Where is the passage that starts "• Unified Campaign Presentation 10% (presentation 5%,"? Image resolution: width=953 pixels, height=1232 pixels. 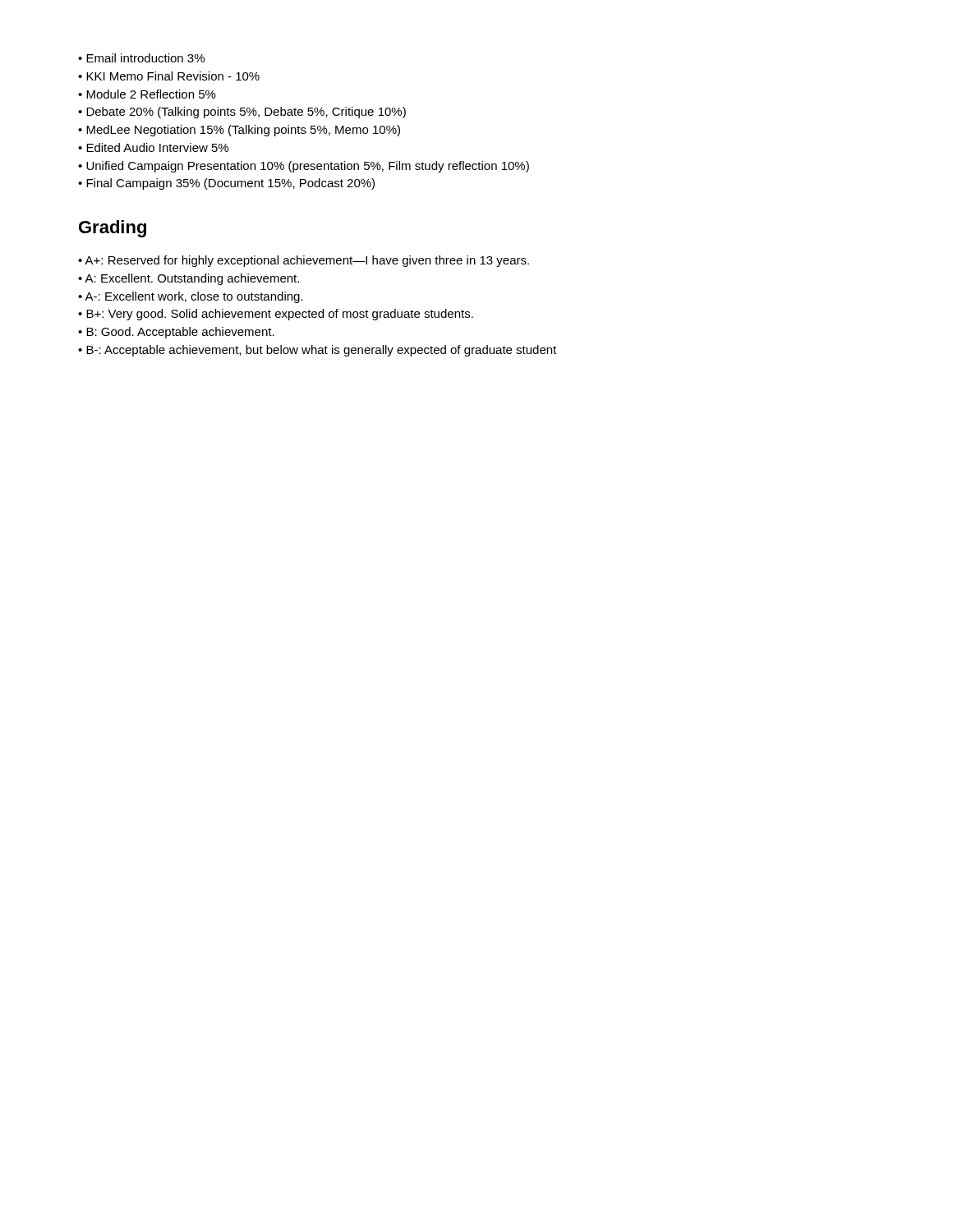point(304,165)
